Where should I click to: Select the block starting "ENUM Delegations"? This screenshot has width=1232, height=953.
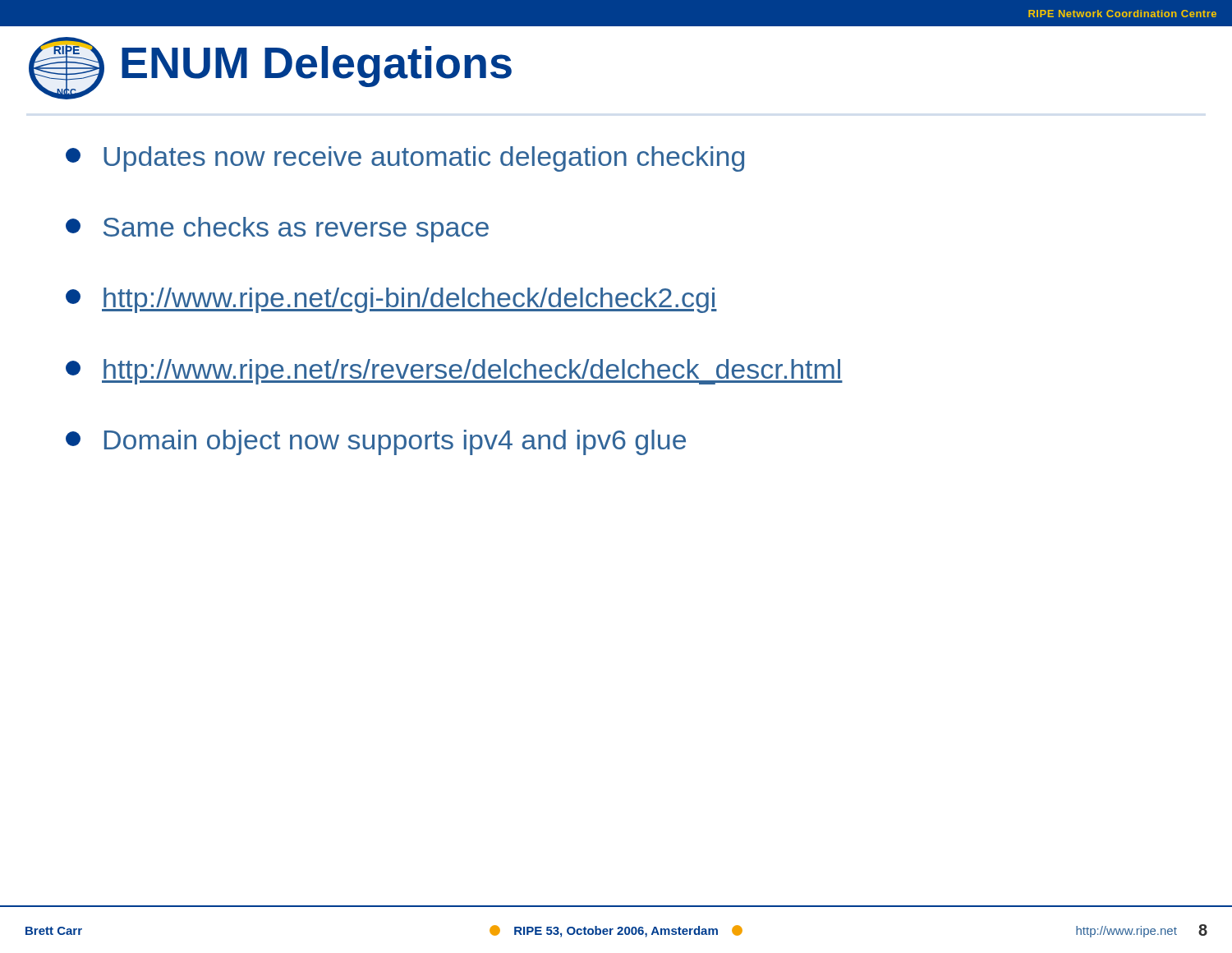[x=317, y=67]
